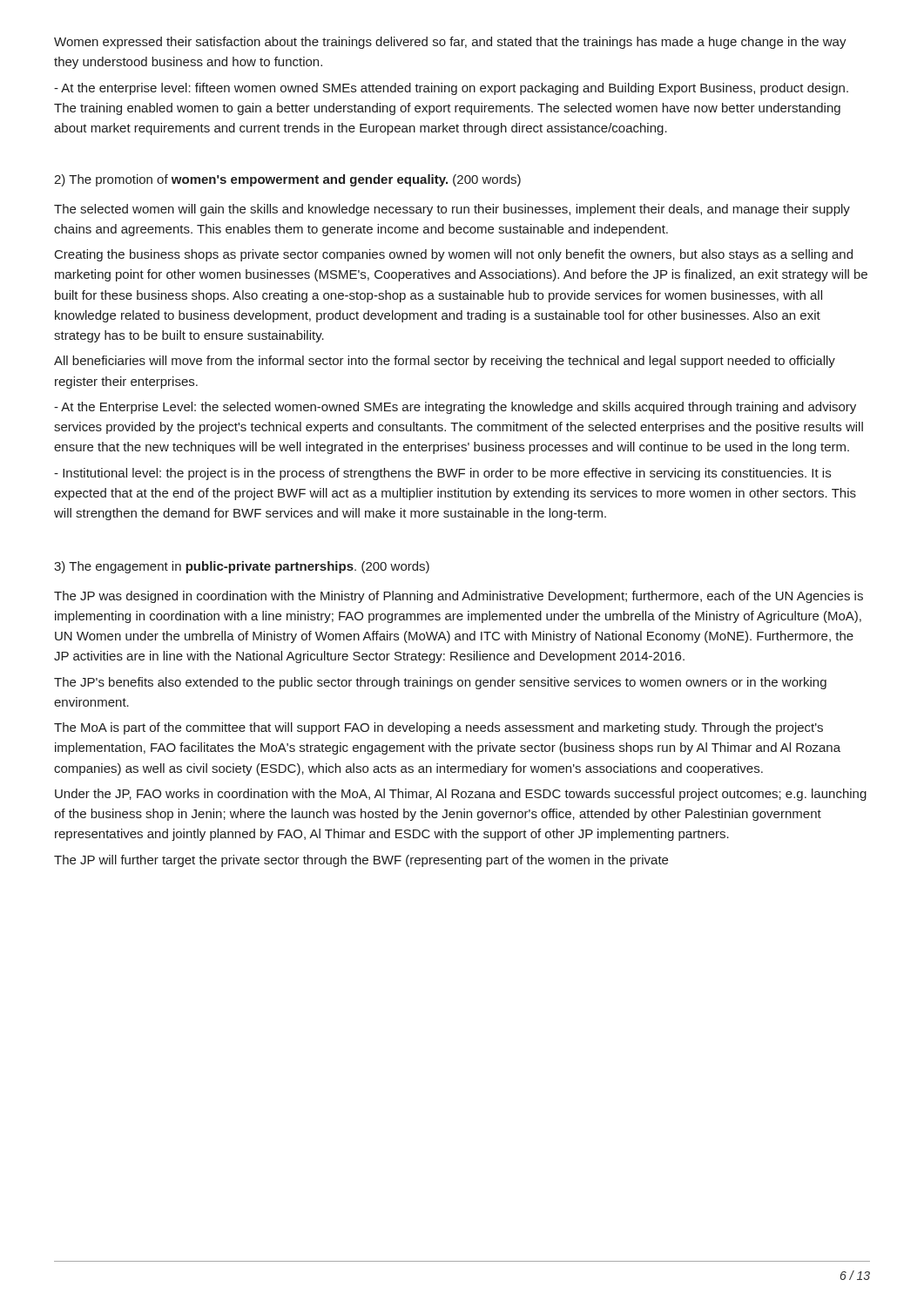924x1307 pixels.
Task: Select the text block containing "Creating the business shops"
Action: pyautogui.click(x=462, y=295)
